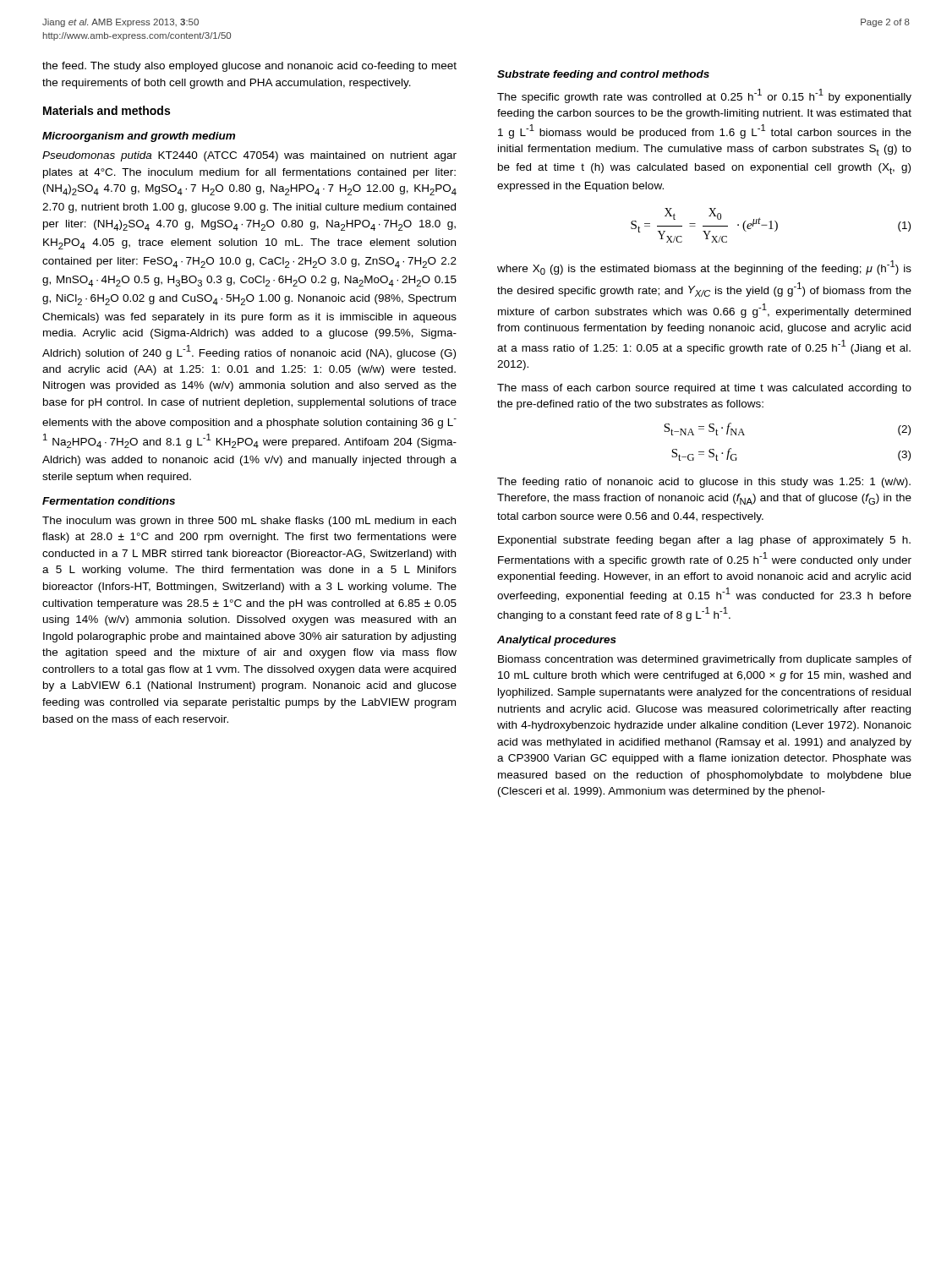Select the text block starting "where X0 (g)"
952x1268 pixels.
[x=704, y=335]
